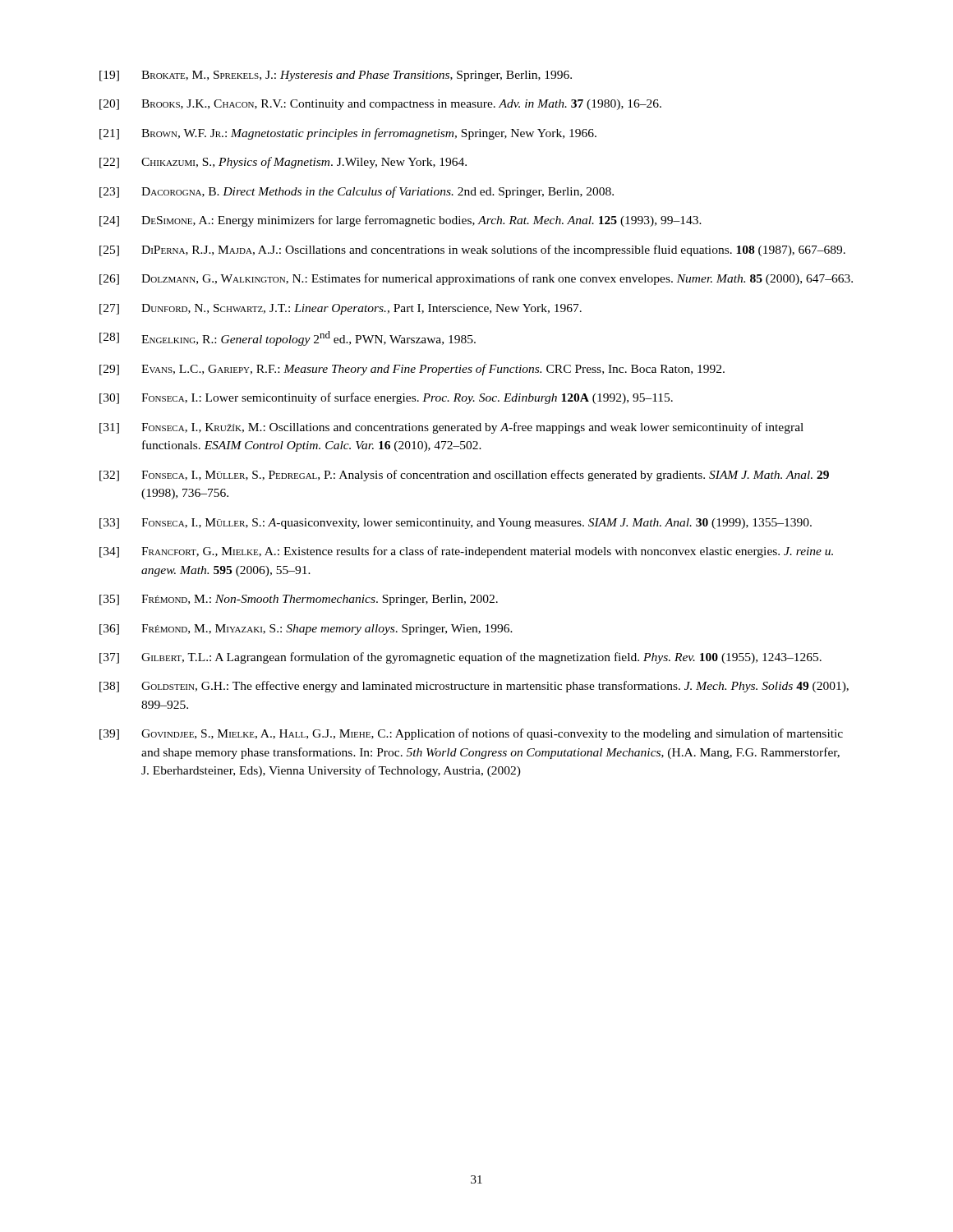The width and height of the screenshot is (953, 1232).
Task: Locate the text block starting "[34] Francfort, G., Mielke, A.:"
Action: (x=476, y=561)
